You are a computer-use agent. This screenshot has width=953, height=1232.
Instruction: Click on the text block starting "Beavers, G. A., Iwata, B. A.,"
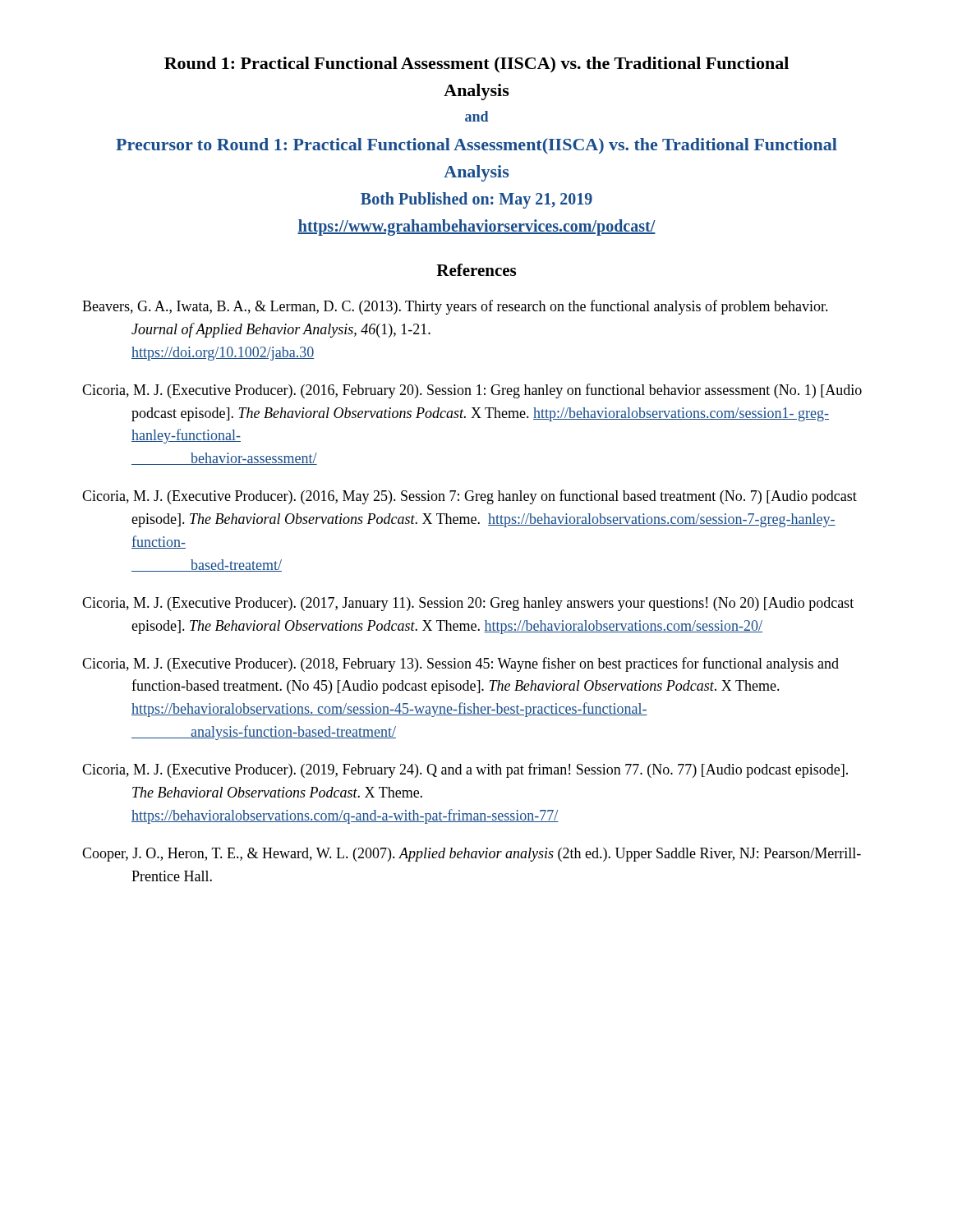(x=455, y=307)
